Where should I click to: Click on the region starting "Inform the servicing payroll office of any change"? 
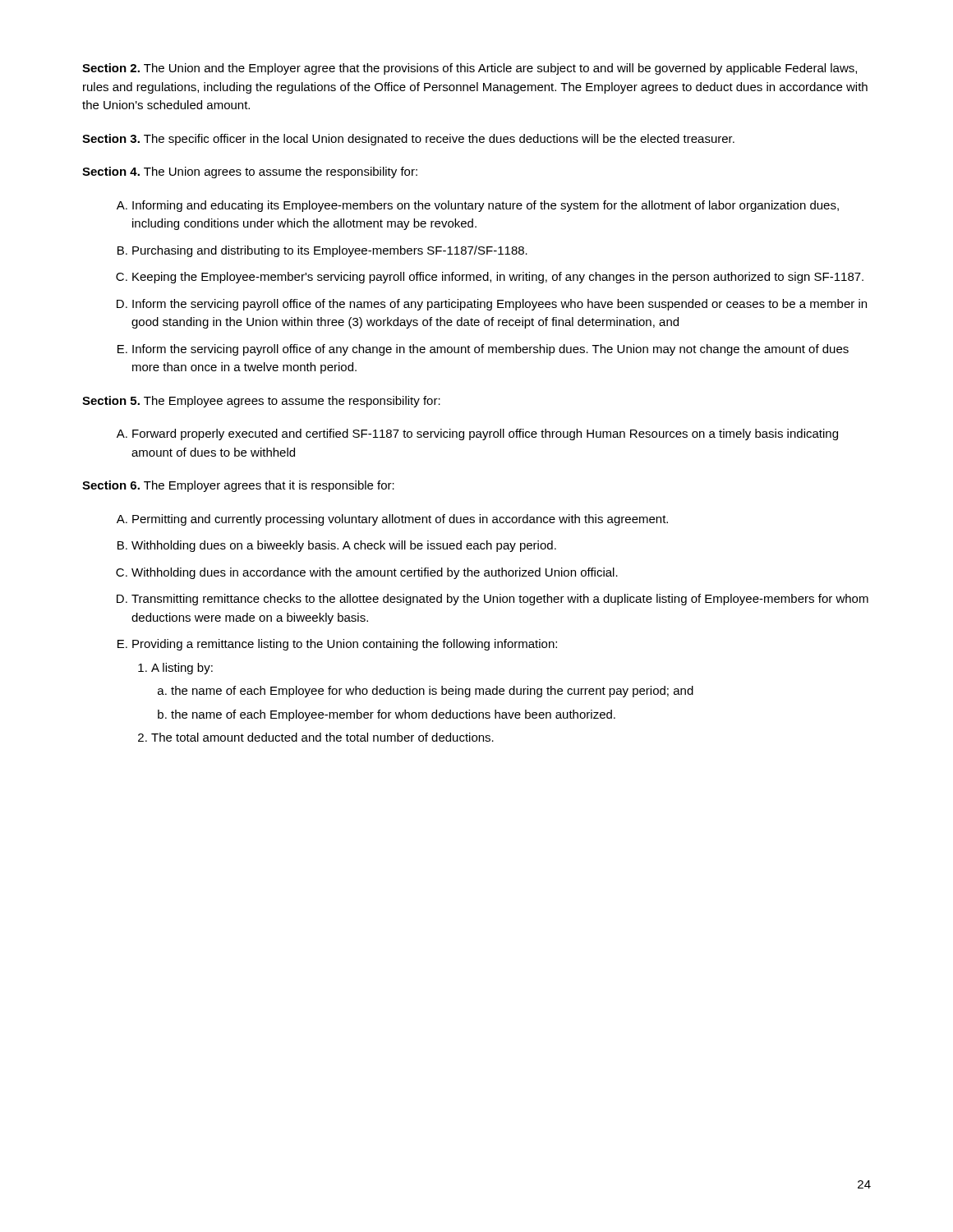[x=490, y=357]
